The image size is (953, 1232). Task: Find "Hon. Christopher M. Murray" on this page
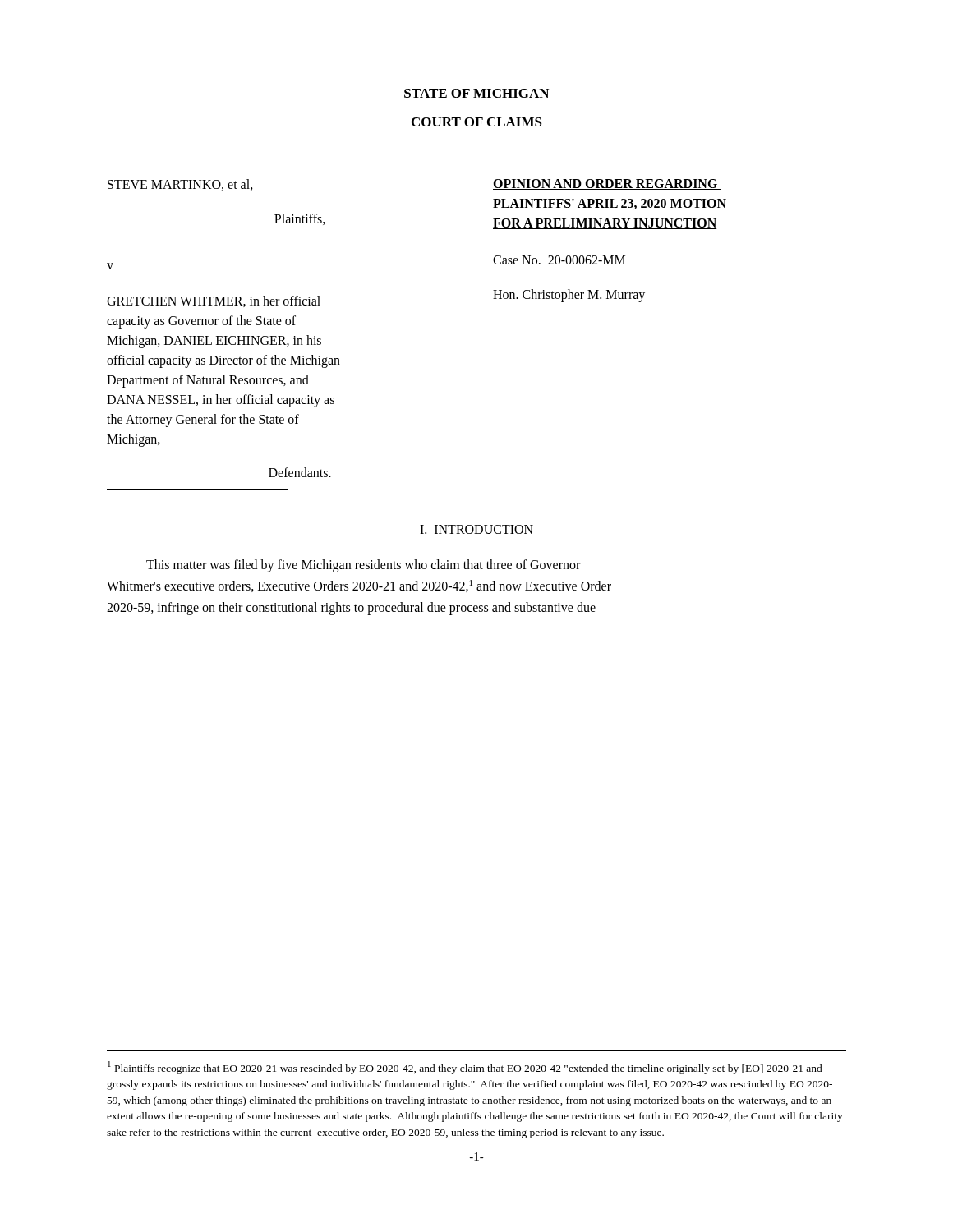pos(569,294)
